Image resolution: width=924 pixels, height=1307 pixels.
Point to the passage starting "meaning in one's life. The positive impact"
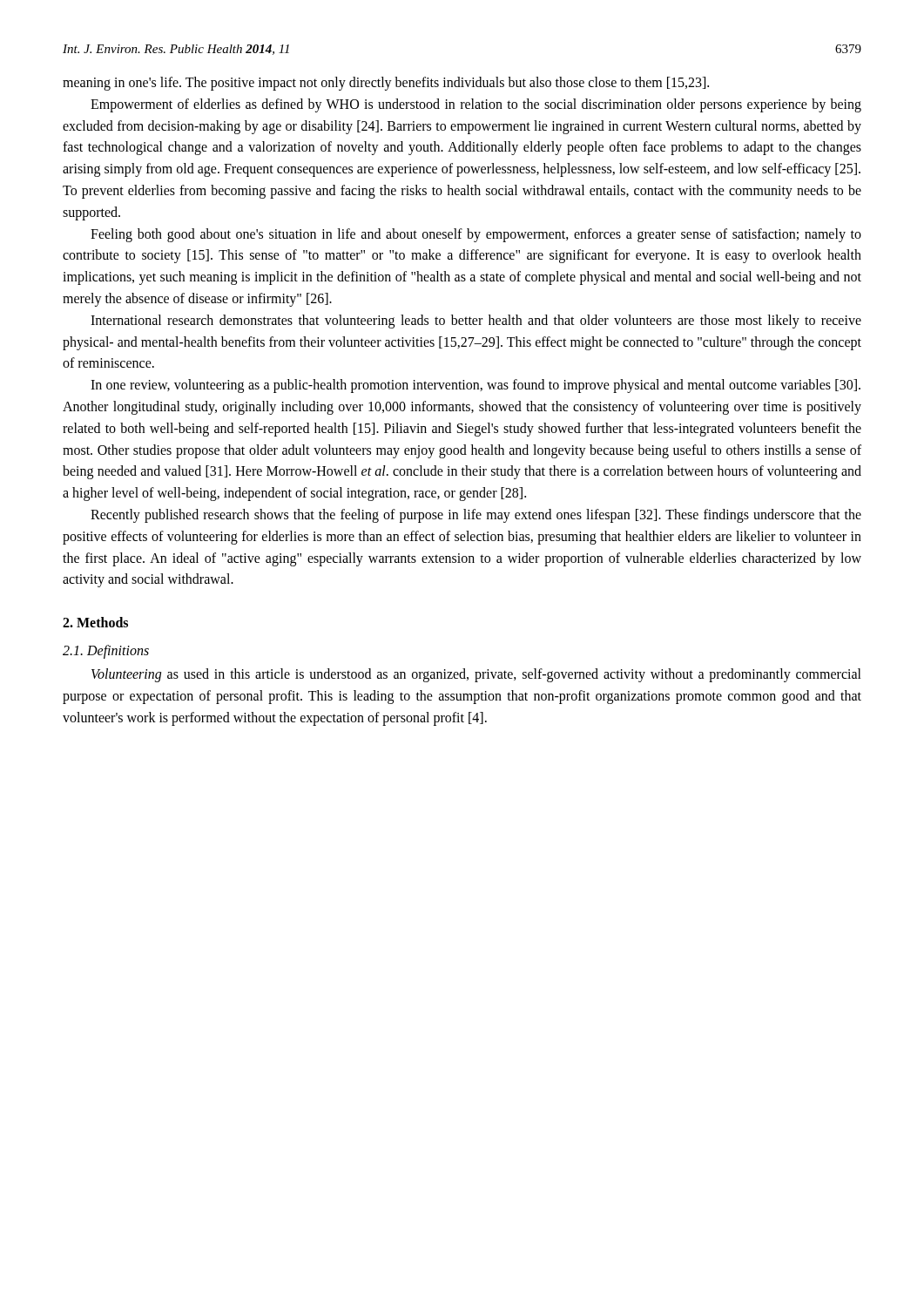coord(386,82)
